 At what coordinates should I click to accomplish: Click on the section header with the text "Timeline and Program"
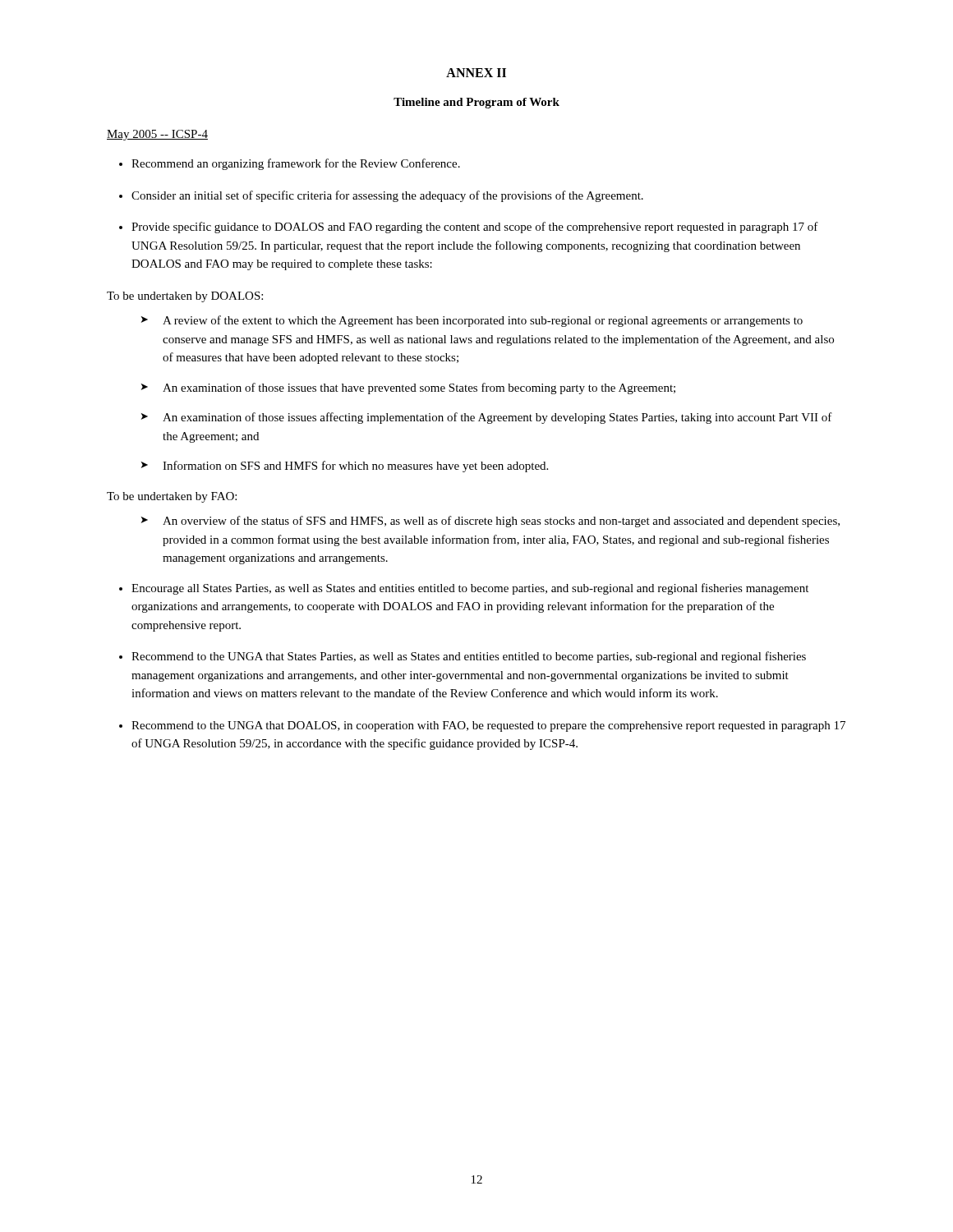pos(476,102)
